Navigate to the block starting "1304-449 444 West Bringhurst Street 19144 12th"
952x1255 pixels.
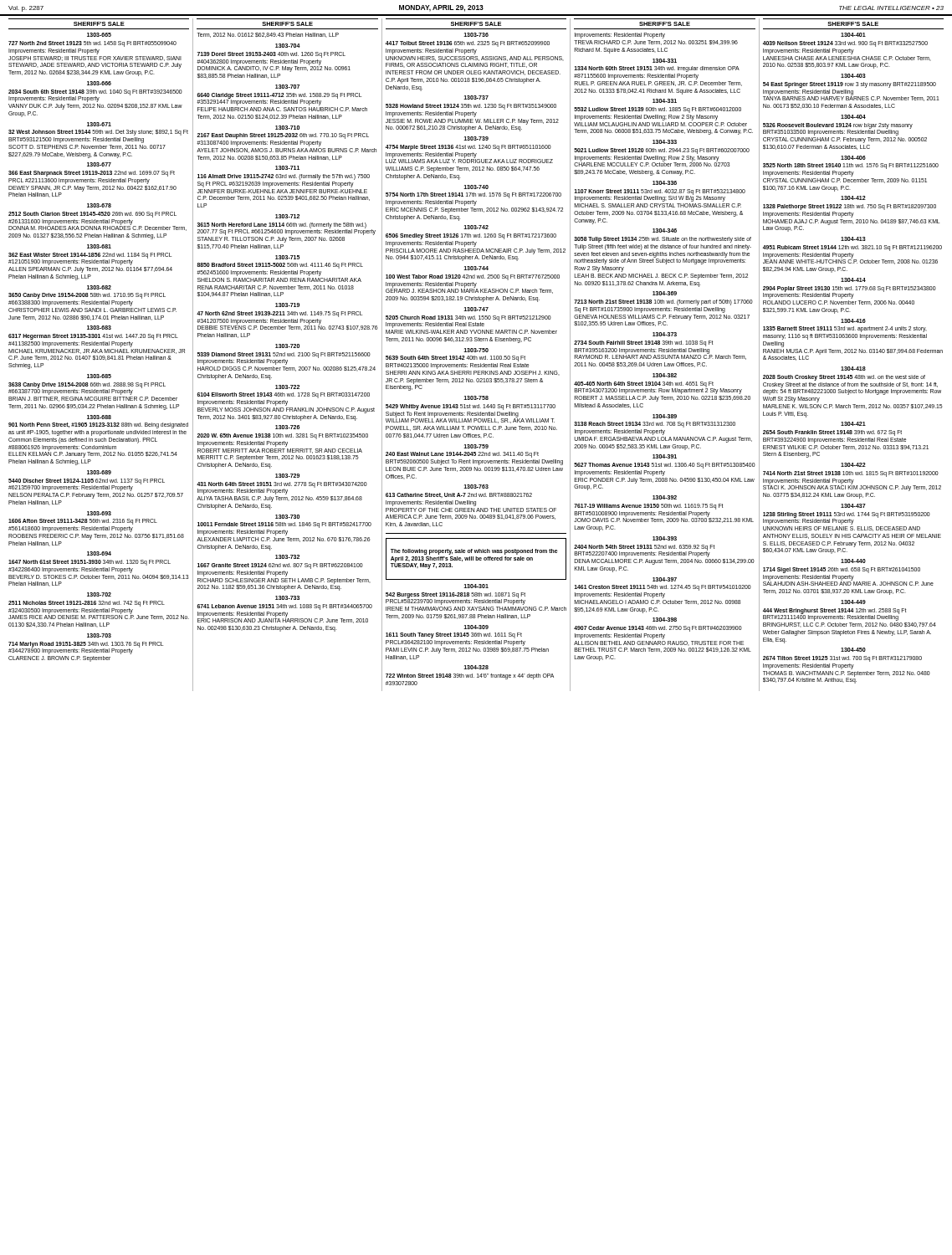pyautogui.click(x=853, y=621)
